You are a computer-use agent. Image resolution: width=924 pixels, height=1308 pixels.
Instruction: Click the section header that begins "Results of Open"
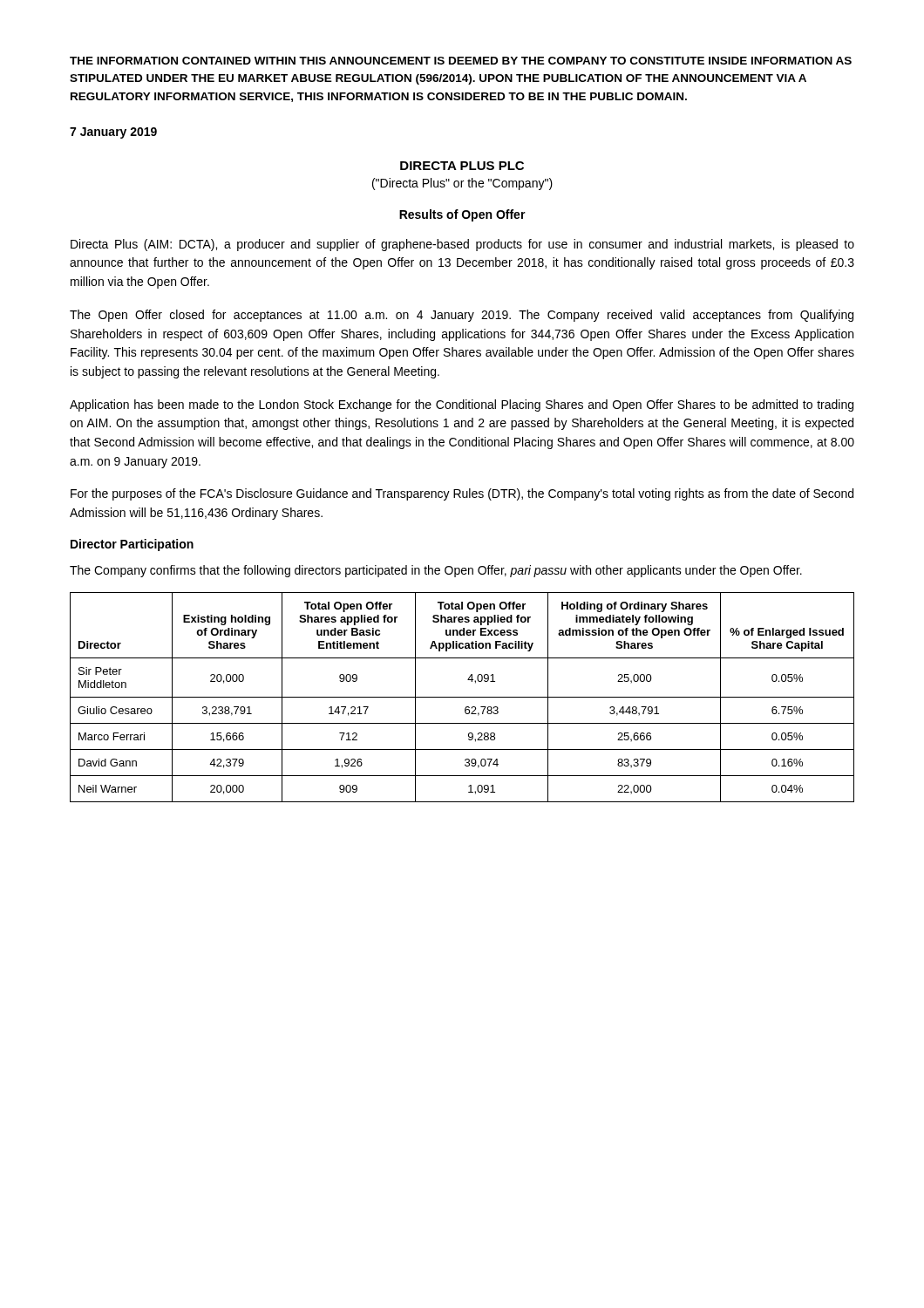[x=462, y=214]
